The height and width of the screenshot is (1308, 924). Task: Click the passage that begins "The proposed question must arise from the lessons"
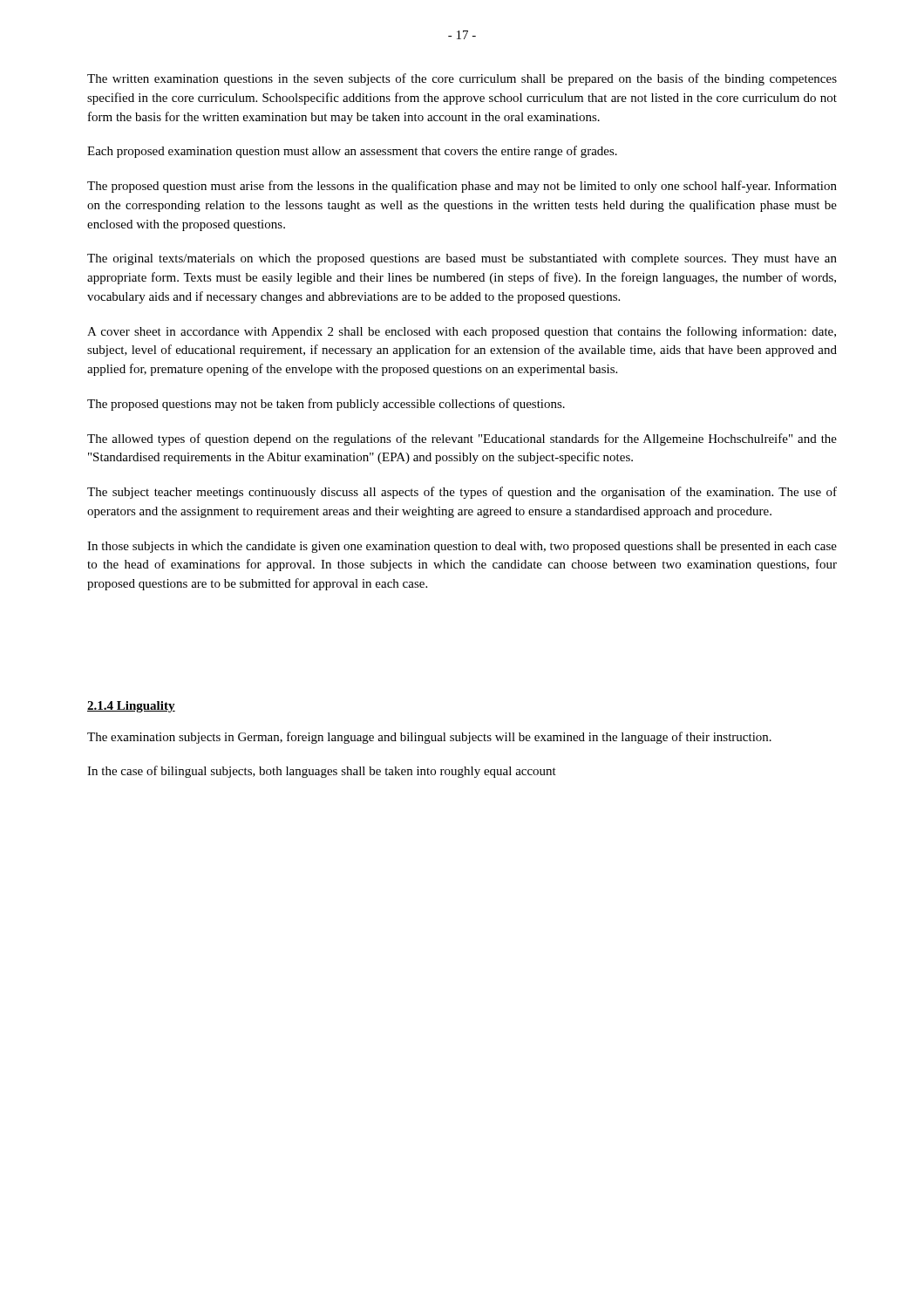(x=462, y=205)
